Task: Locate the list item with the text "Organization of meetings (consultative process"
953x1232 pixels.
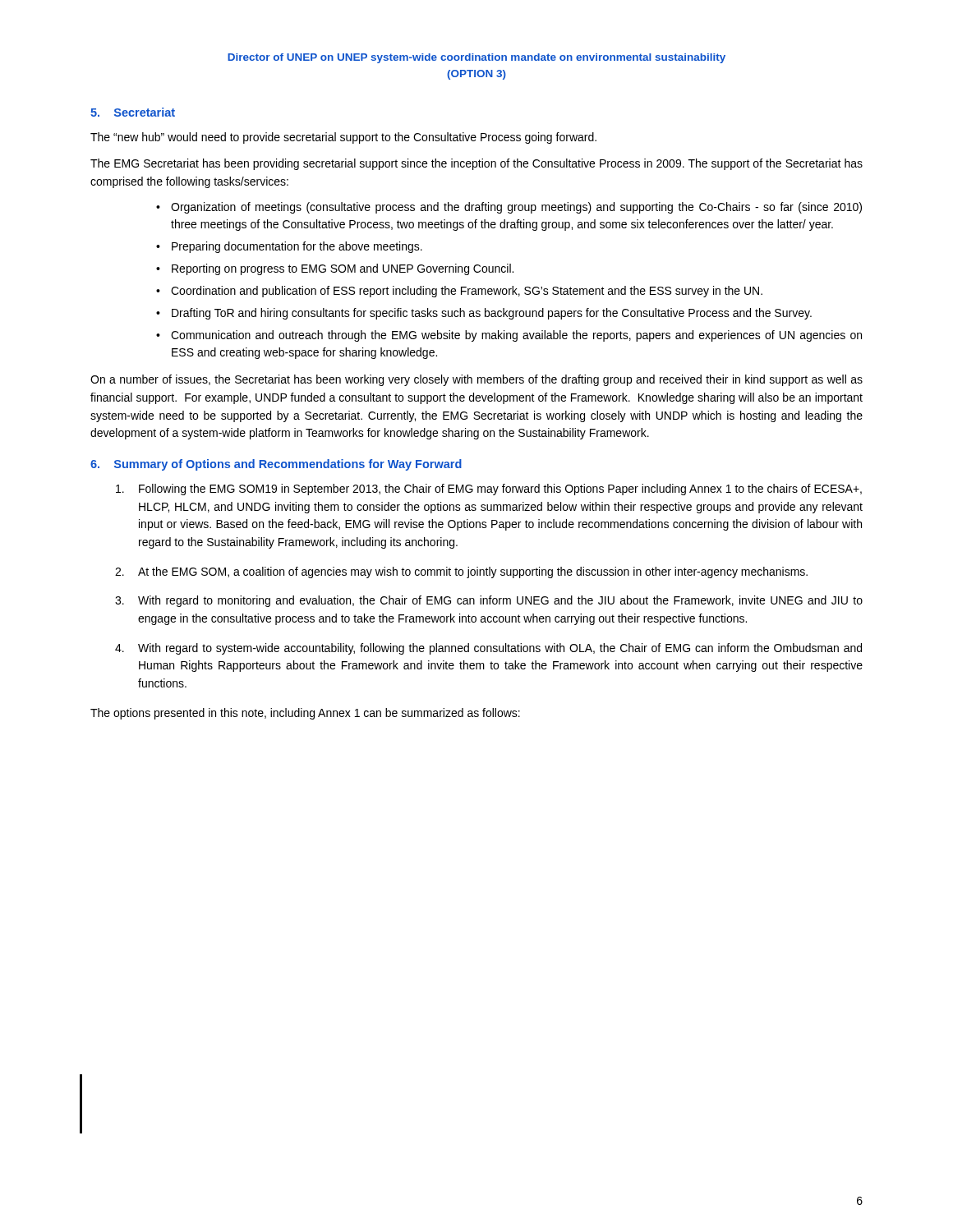Action: [517, 216]
